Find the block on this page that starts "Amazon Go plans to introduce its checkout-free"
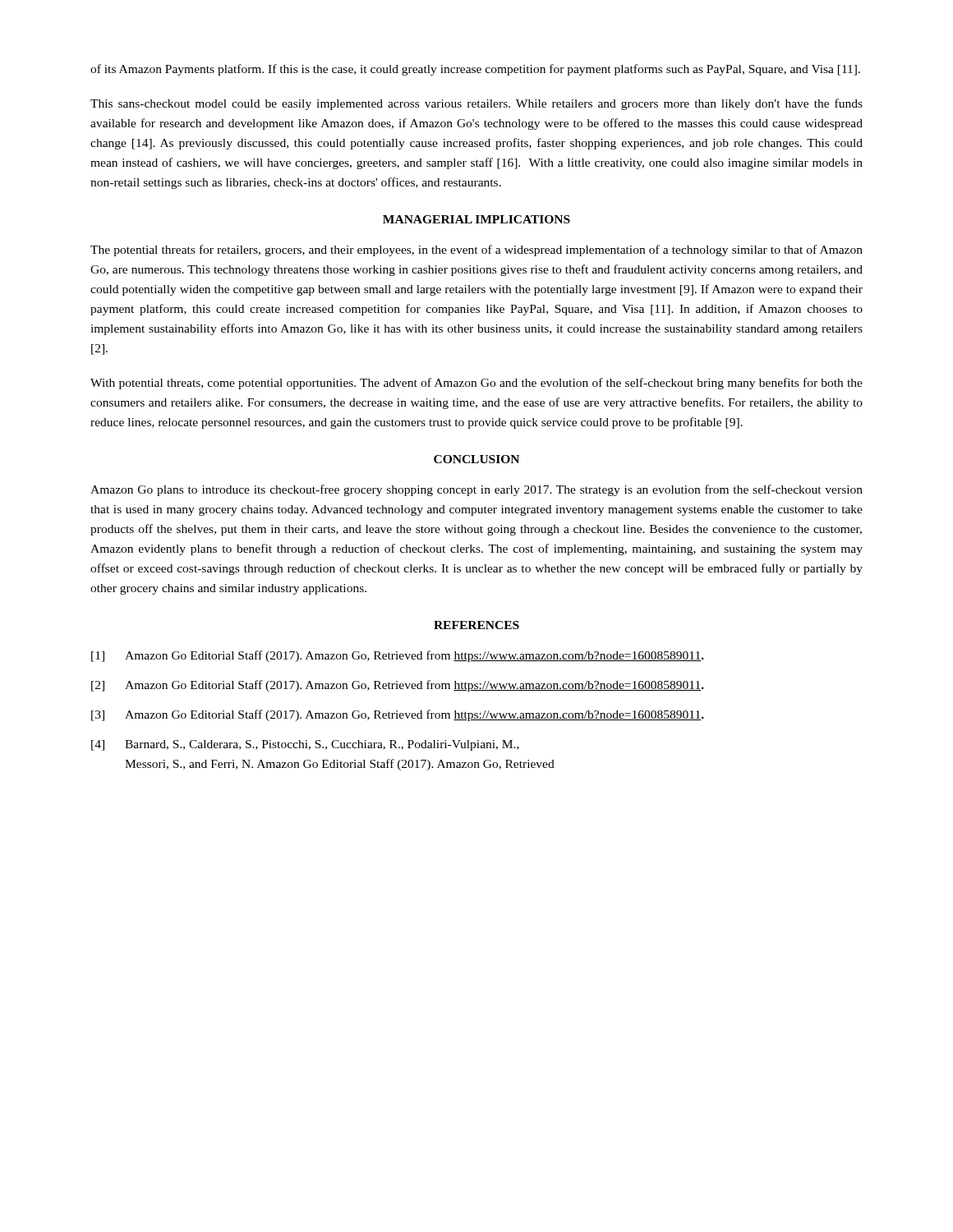This screenshot has width=953, height=1232. click(476, 539)
